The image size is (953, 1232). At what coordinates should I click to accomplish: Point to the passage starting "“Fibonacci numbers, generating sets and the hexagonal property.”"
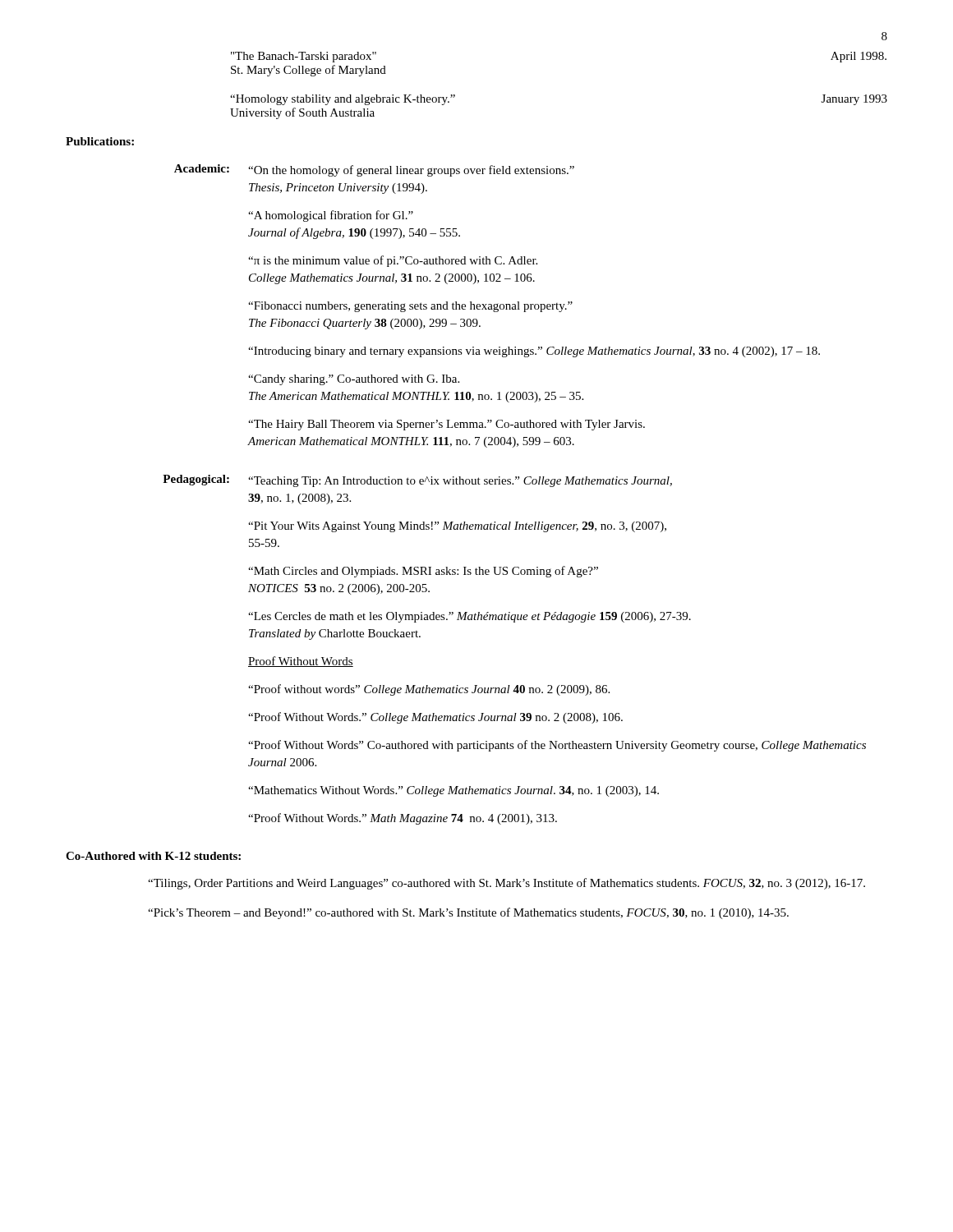point(410,314)
